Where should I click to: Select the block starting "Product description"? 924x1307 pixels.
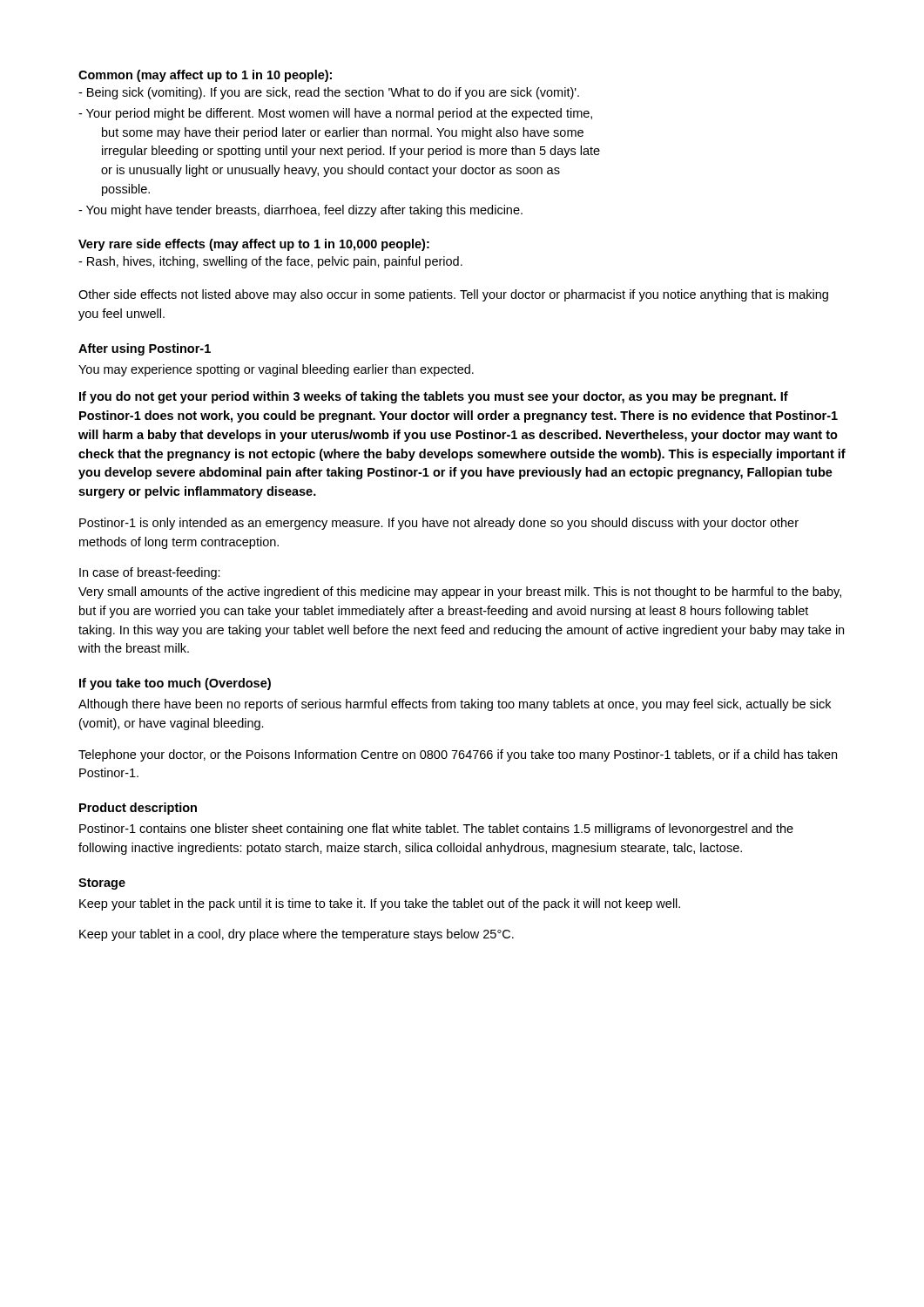pyautogui.click(x=138, y=808)
